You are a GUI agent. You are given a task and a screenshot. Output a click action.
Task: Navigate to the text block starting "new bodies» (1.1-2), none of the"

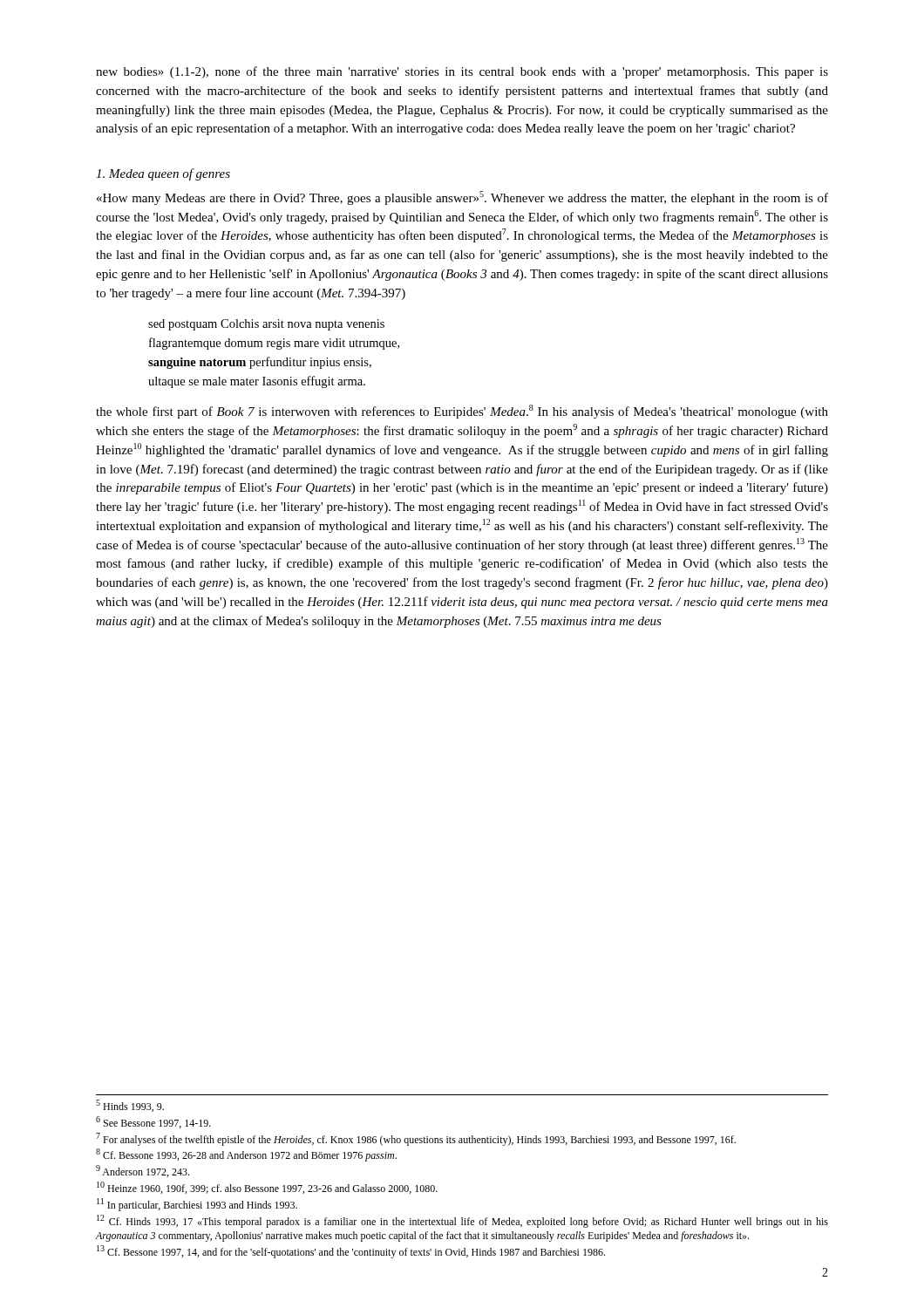(462, 100)
